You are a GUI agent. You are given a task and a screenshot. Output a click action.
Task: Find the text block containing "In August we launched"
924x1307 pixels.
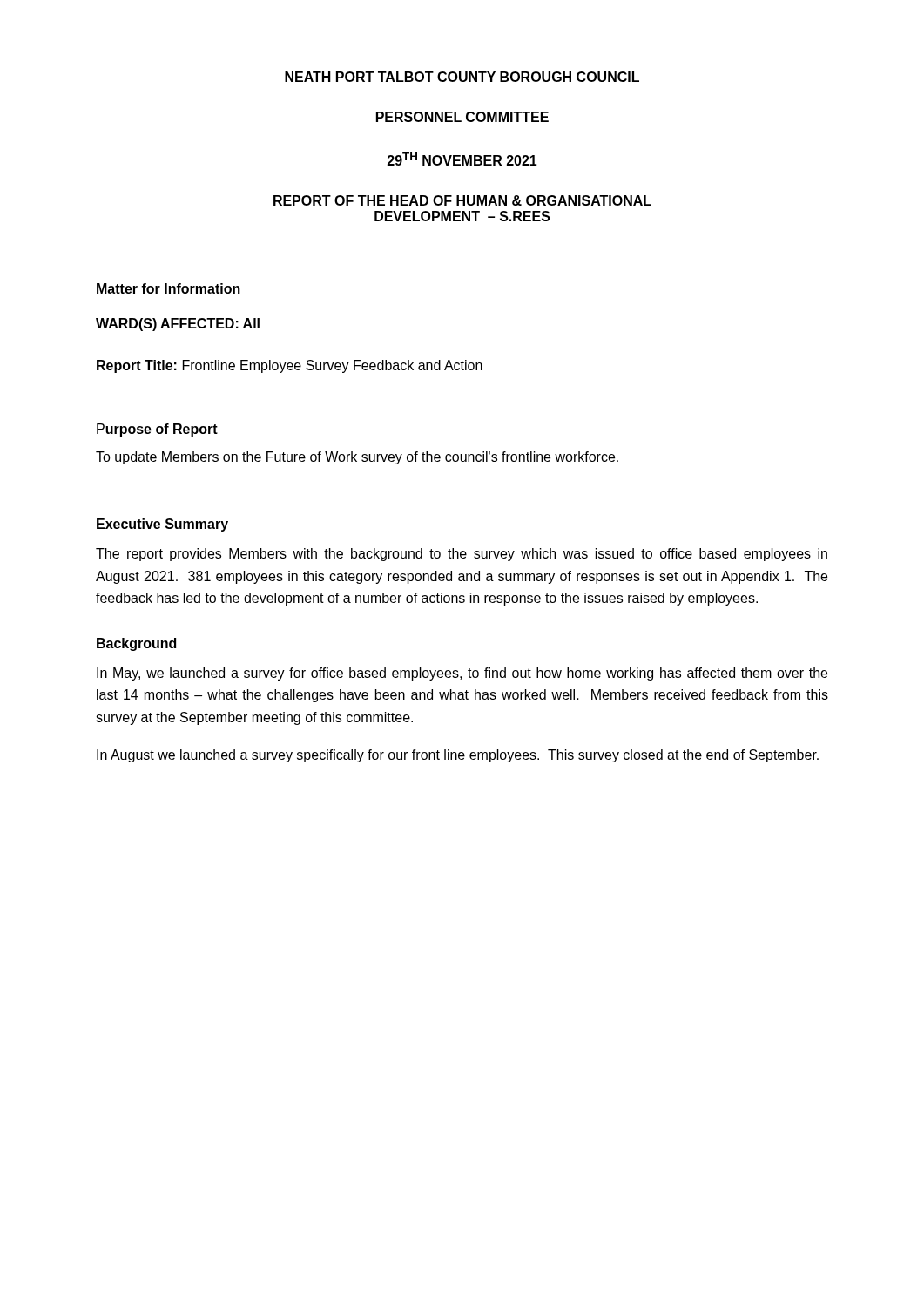click(458, 755)
